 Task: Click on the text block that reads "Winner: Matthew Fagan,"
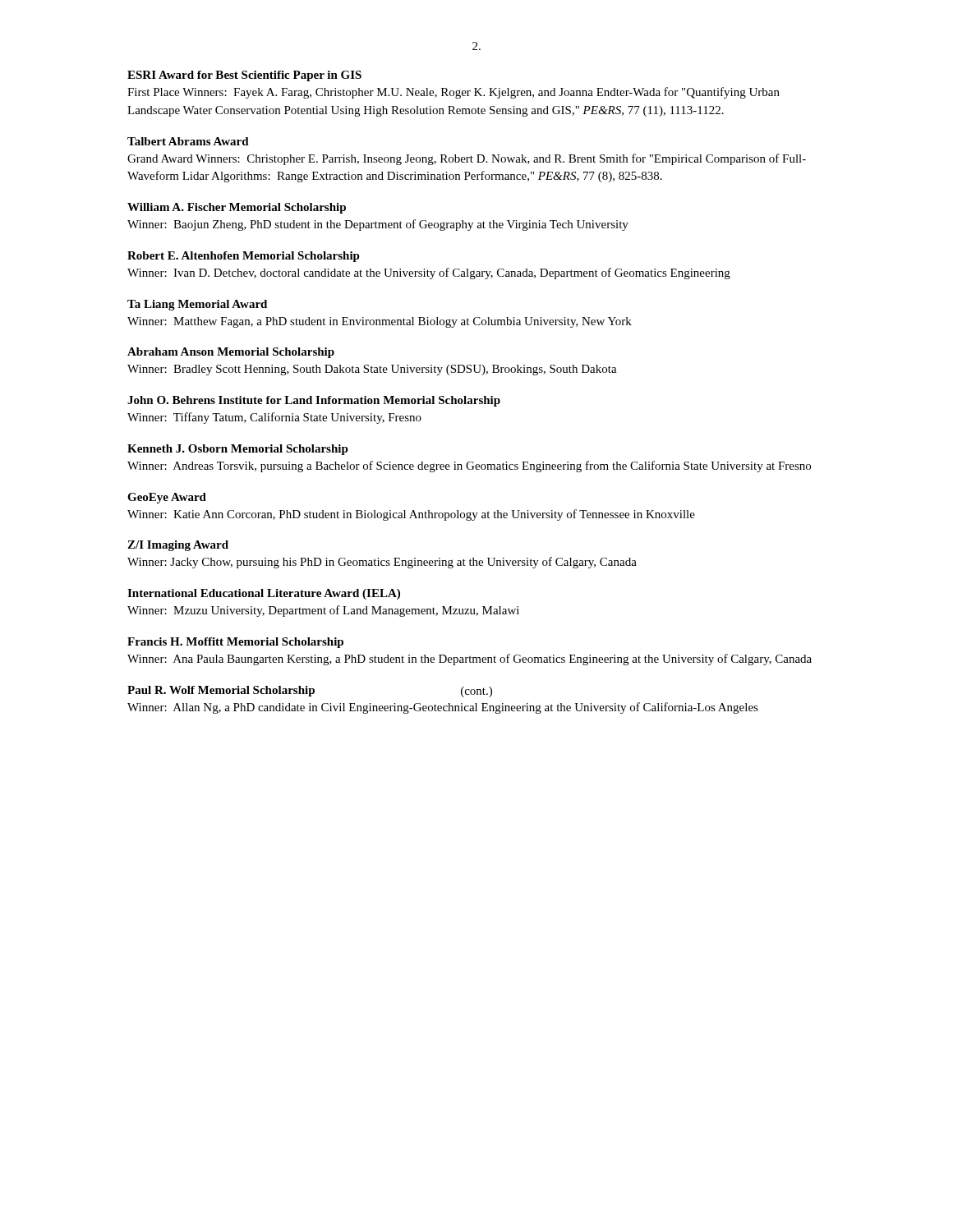[x=379, y=321]
